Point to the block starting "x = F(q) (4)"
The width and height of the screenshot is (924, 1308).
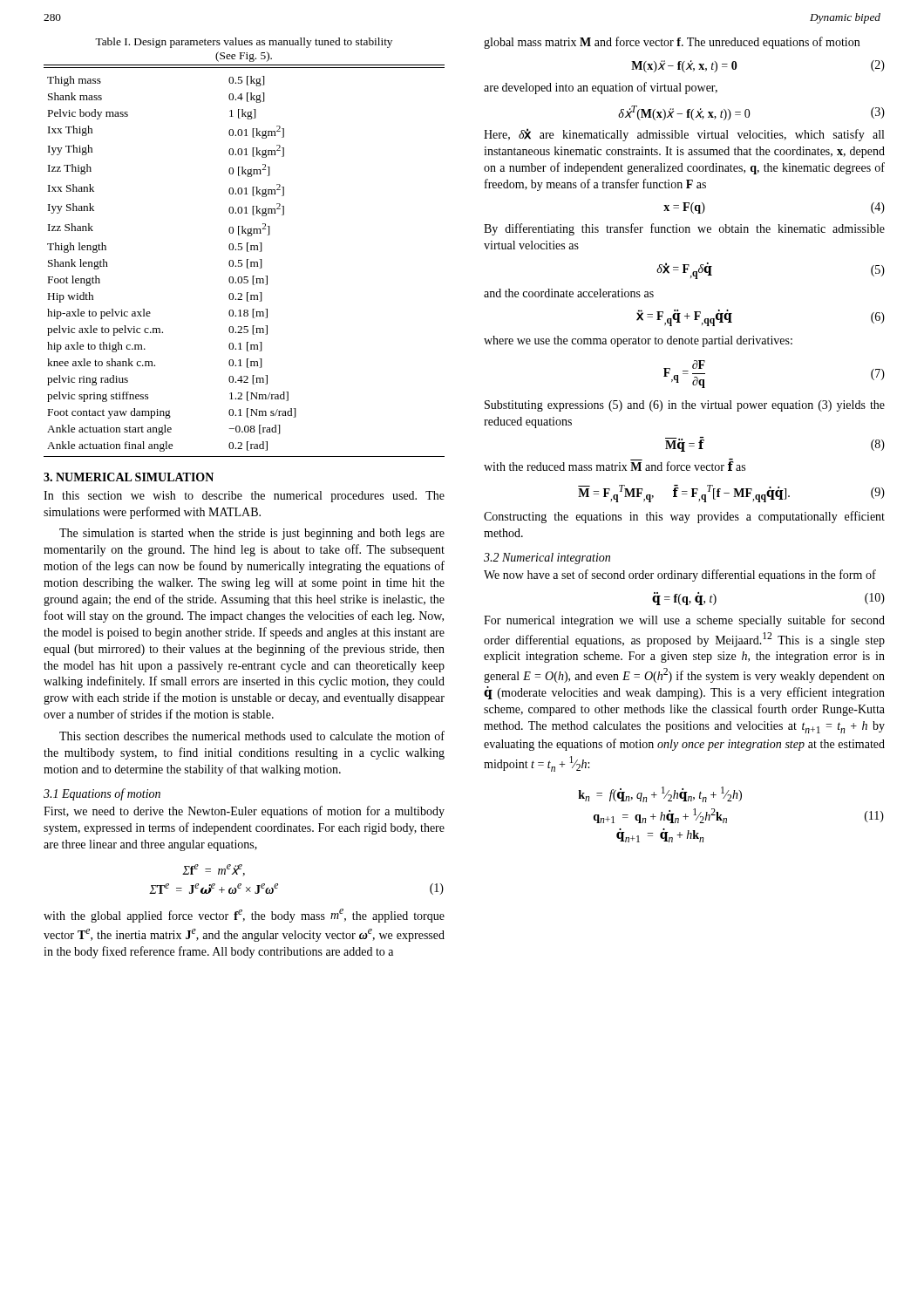coord(684,208)
